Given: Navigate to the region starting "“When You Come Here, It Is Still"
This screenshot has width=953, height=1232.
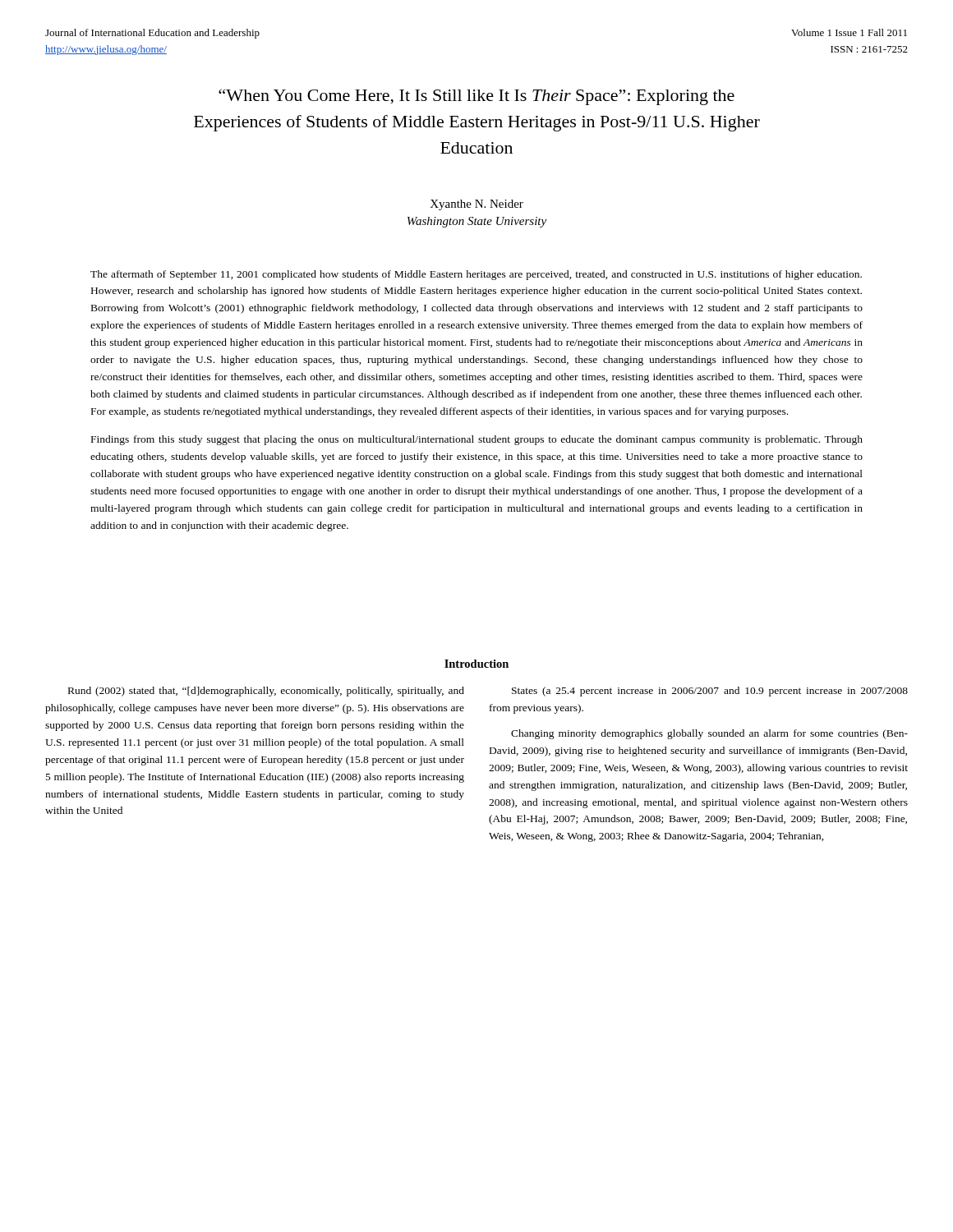Looking at the screenshot, I should 476,121.
